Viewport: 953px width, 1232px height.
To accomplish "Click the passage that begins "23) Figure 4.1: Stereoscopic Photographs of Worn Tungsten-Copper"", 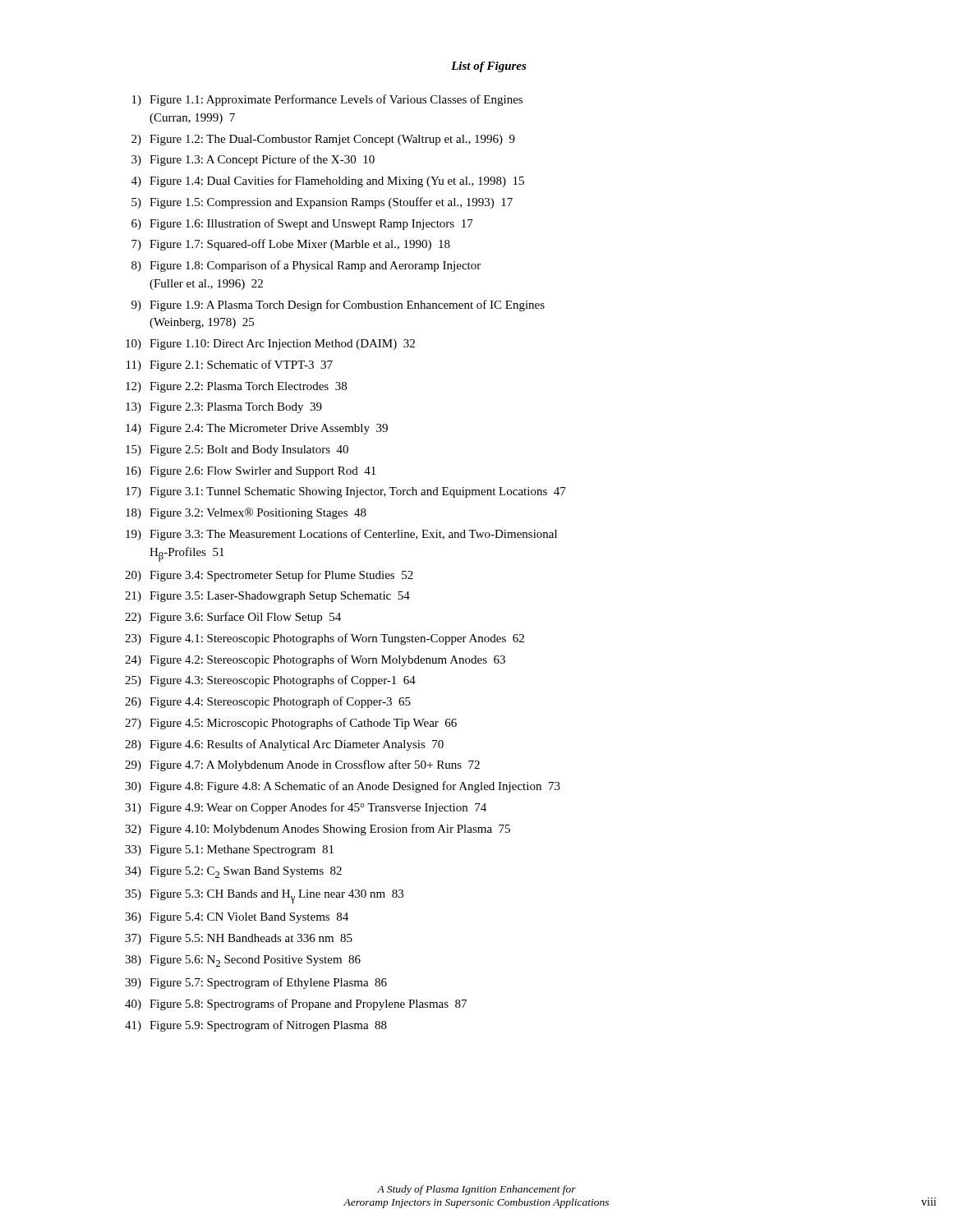I will click(489, 639).
